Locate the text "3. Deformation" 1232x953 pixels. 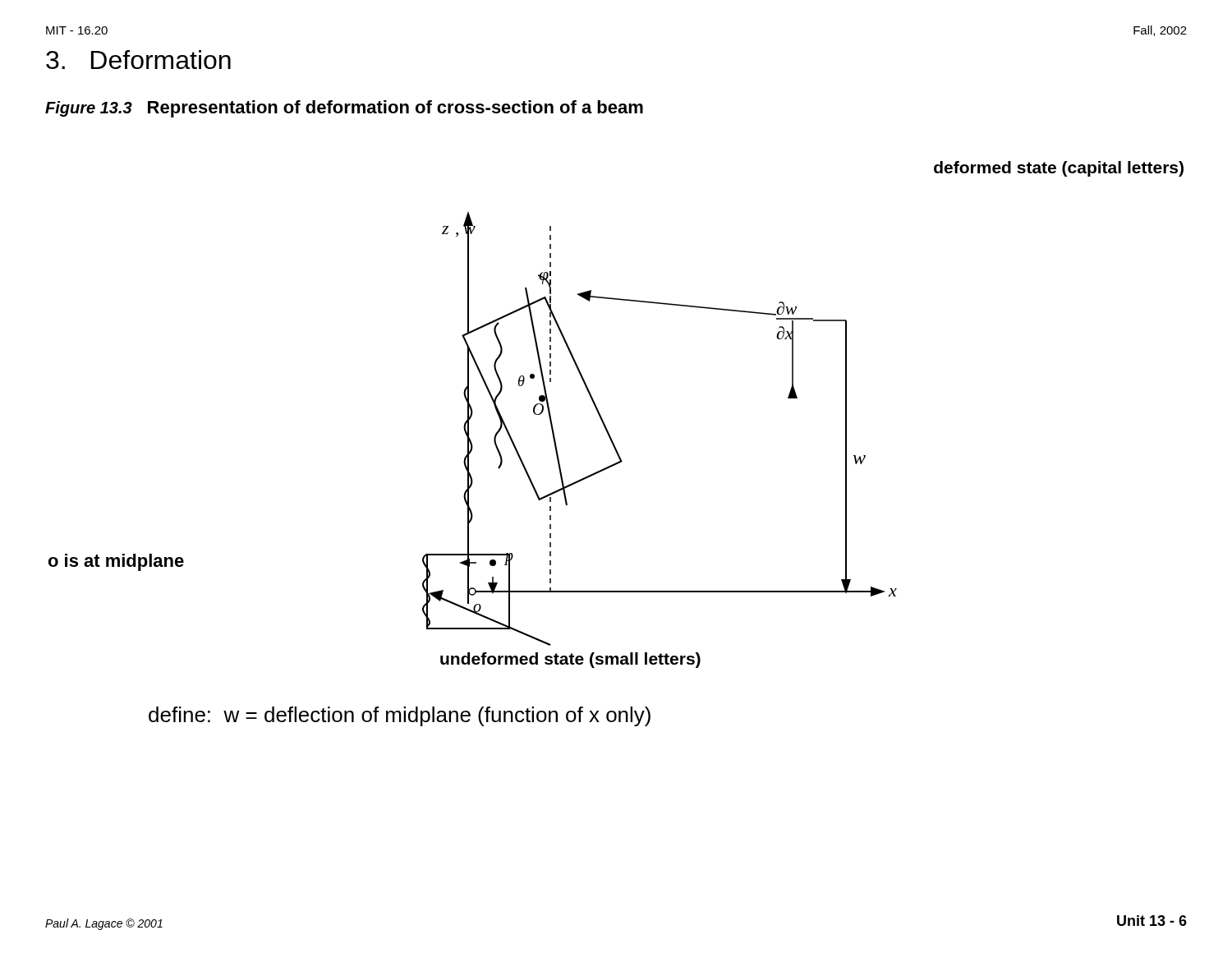pyautogui.click(x=139, y=60)
